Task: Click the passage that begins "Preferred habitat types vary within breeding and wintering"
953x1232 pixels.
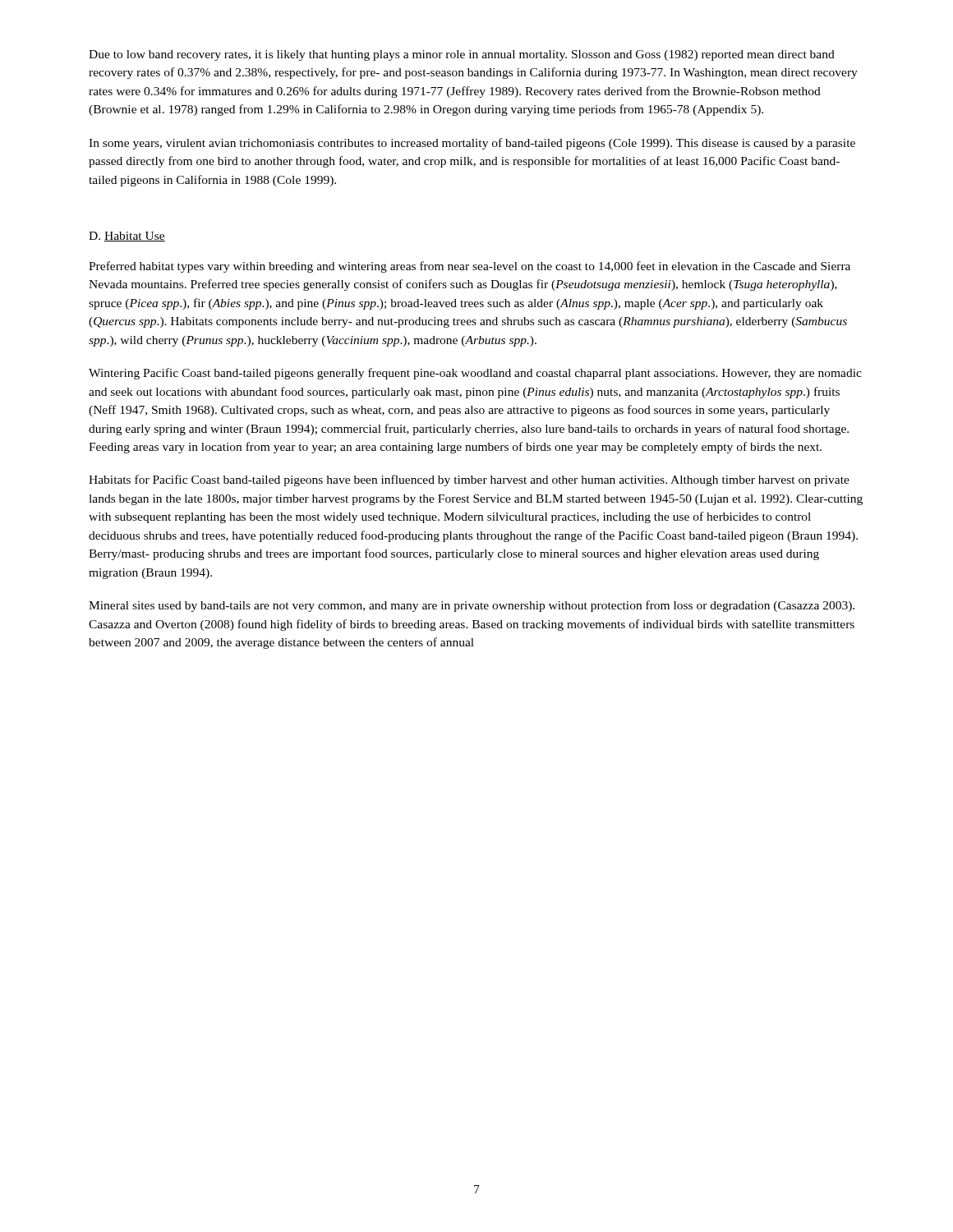Action: (x=470, y=302)
